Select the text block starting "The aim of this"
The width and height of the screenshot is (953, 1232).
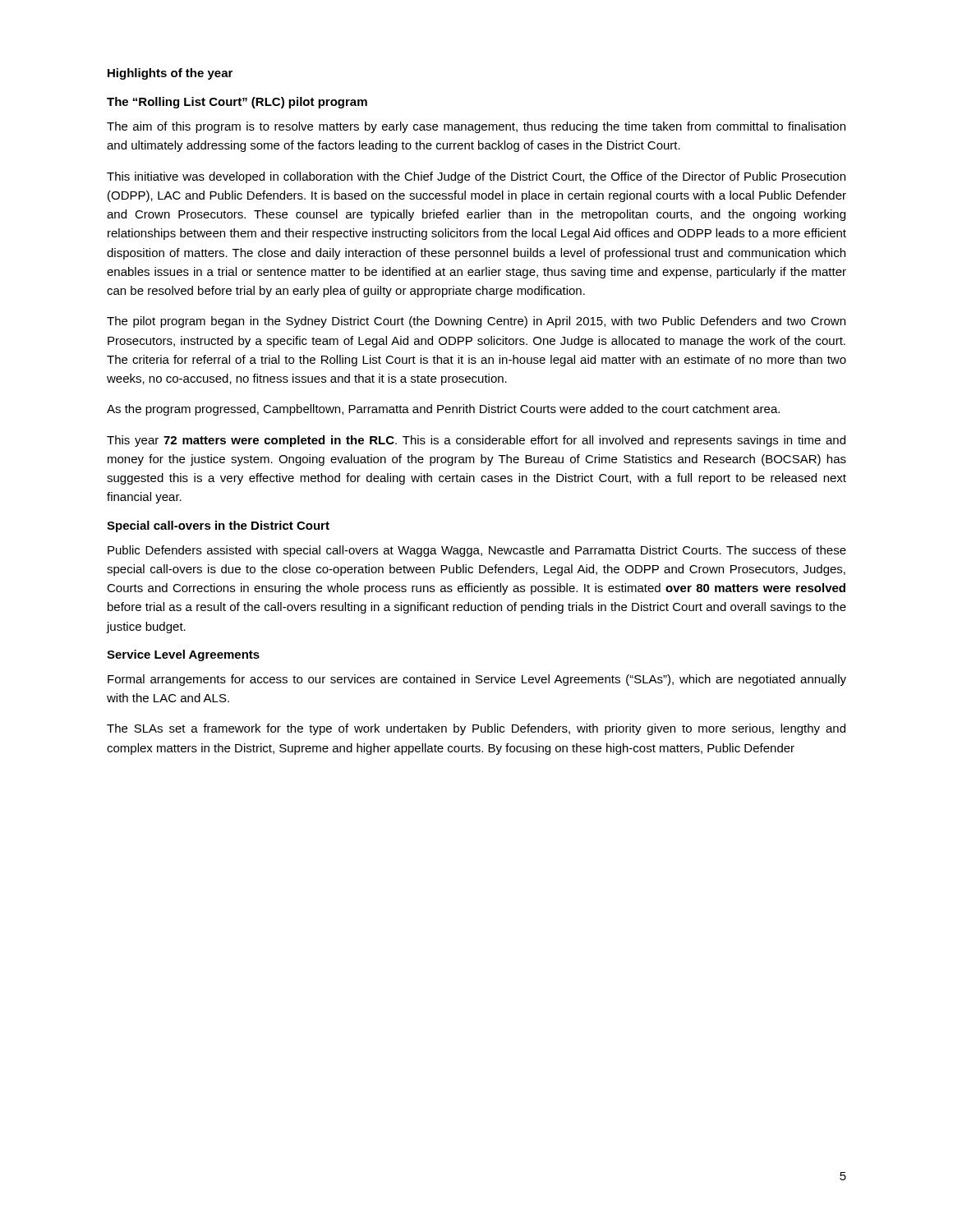476,136
